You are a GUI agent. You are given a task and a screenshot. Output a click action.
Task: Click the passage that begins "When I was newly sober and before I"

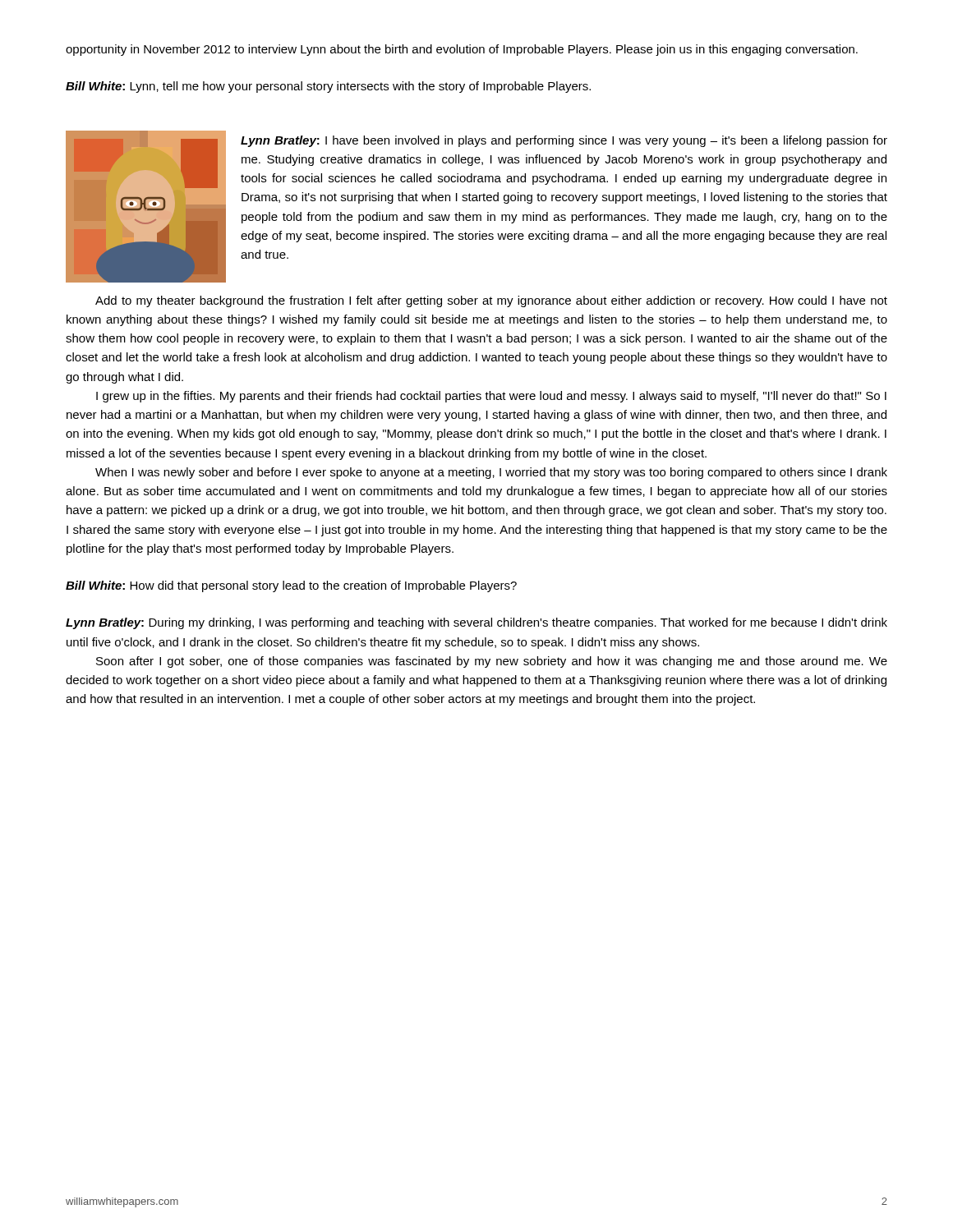coord(476,510)
